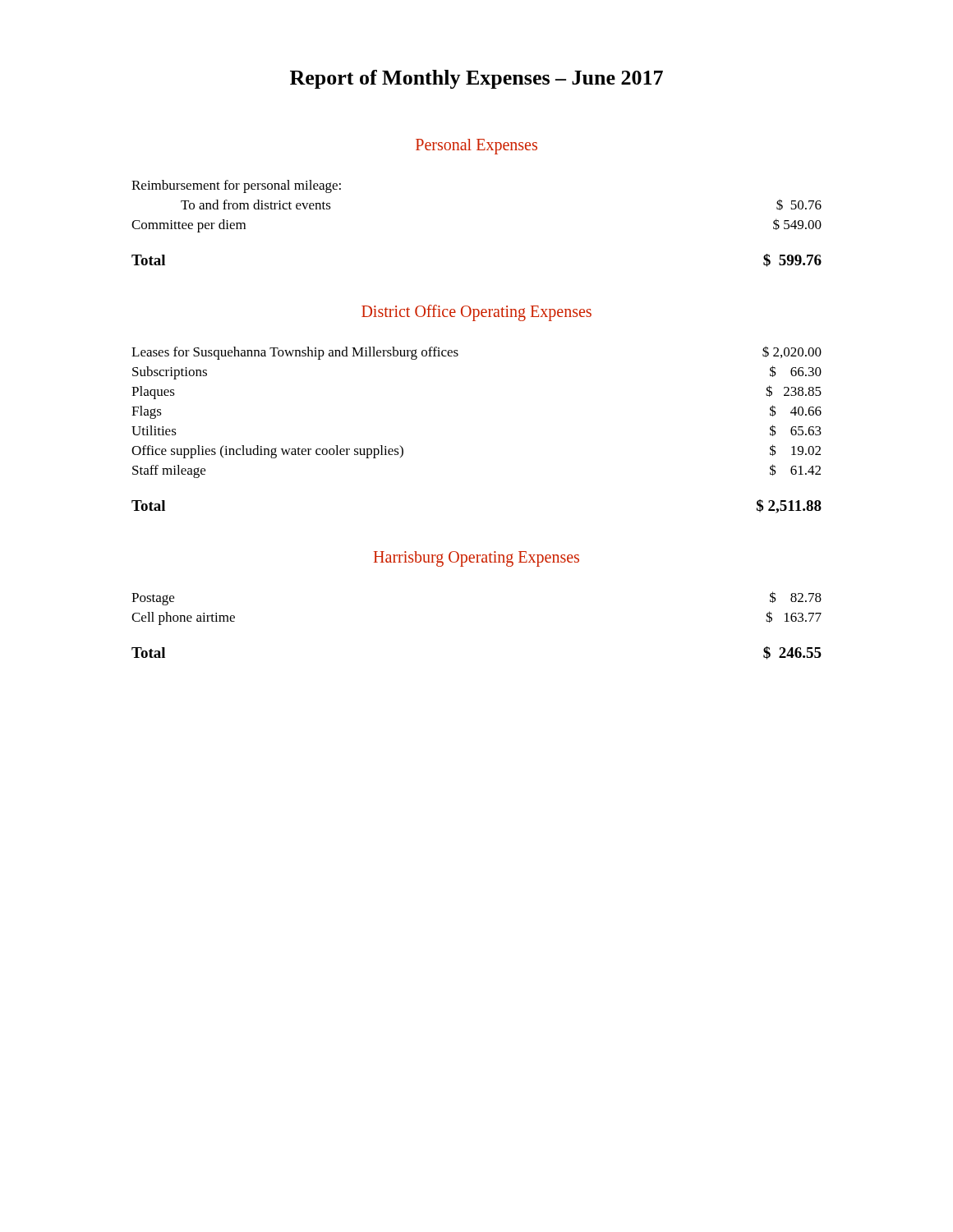The width and height of the screenshot is (953, 1232).
Task: Click on the text containing "Postage $ 82.78"
Action: point(153,598)
